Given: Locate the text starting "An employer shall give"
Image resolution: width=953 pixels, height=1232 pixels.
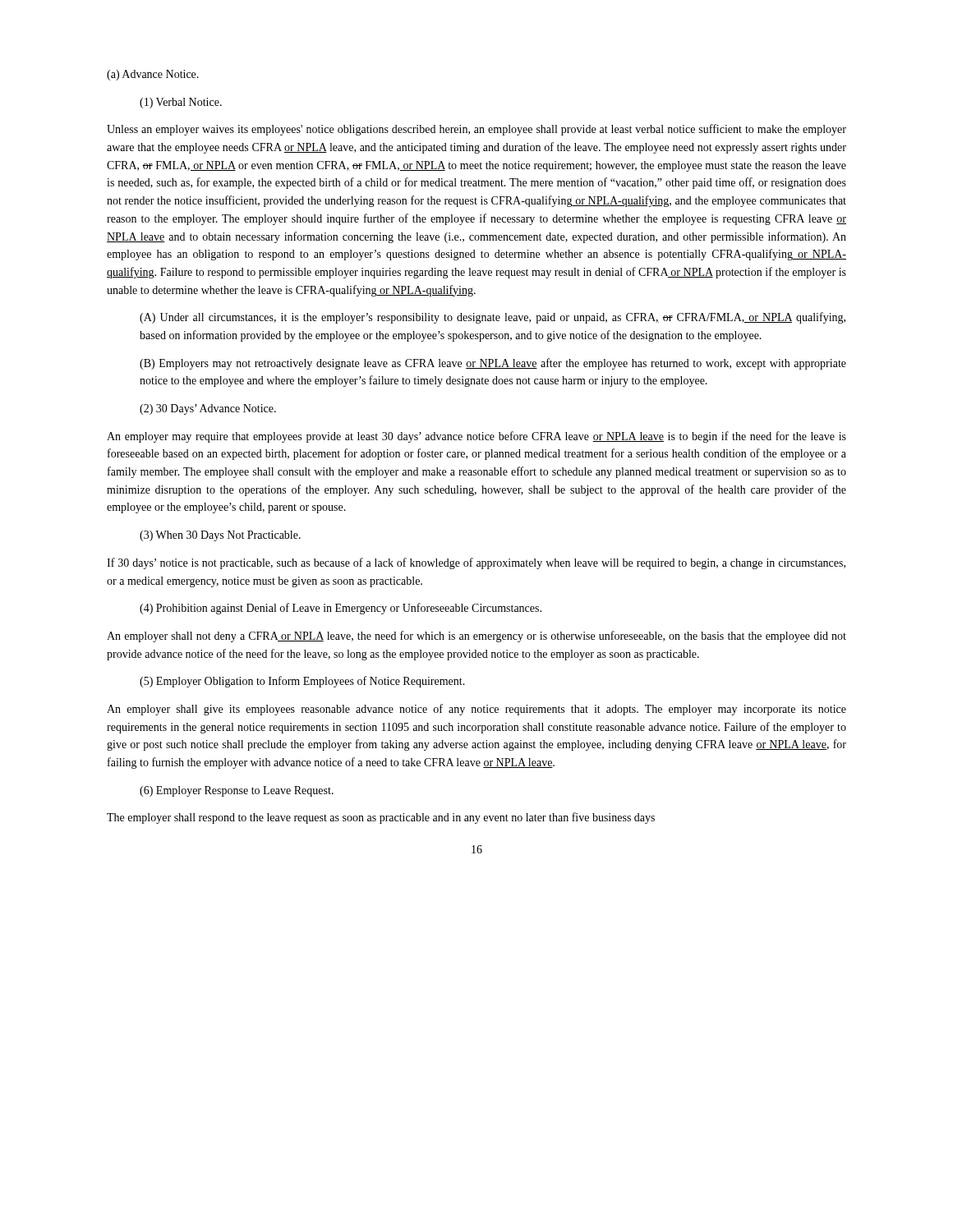Looking at the screenshot, I should pyautogui.click(x=476, y=736).
